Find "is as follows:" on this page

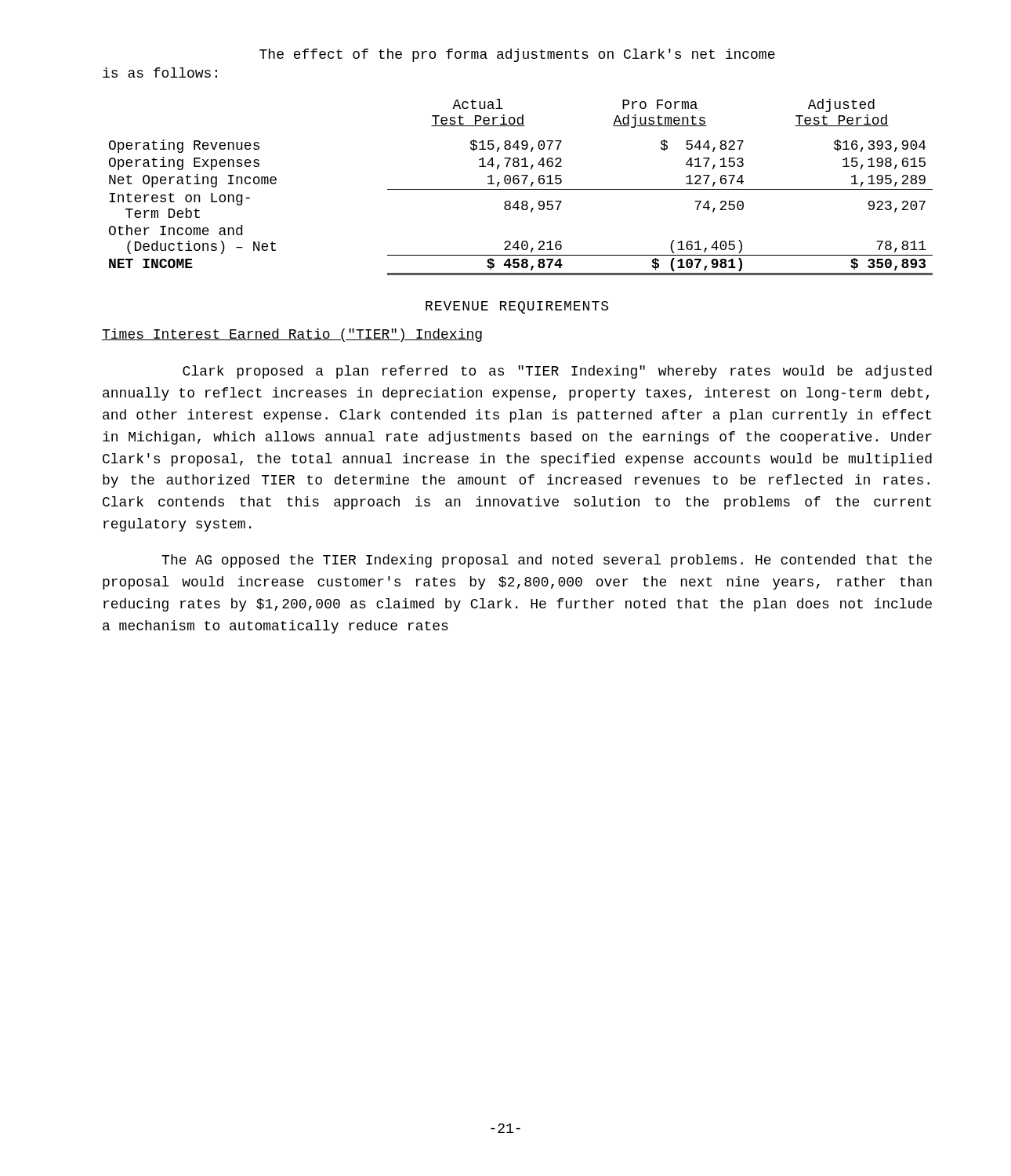point(161,74)
